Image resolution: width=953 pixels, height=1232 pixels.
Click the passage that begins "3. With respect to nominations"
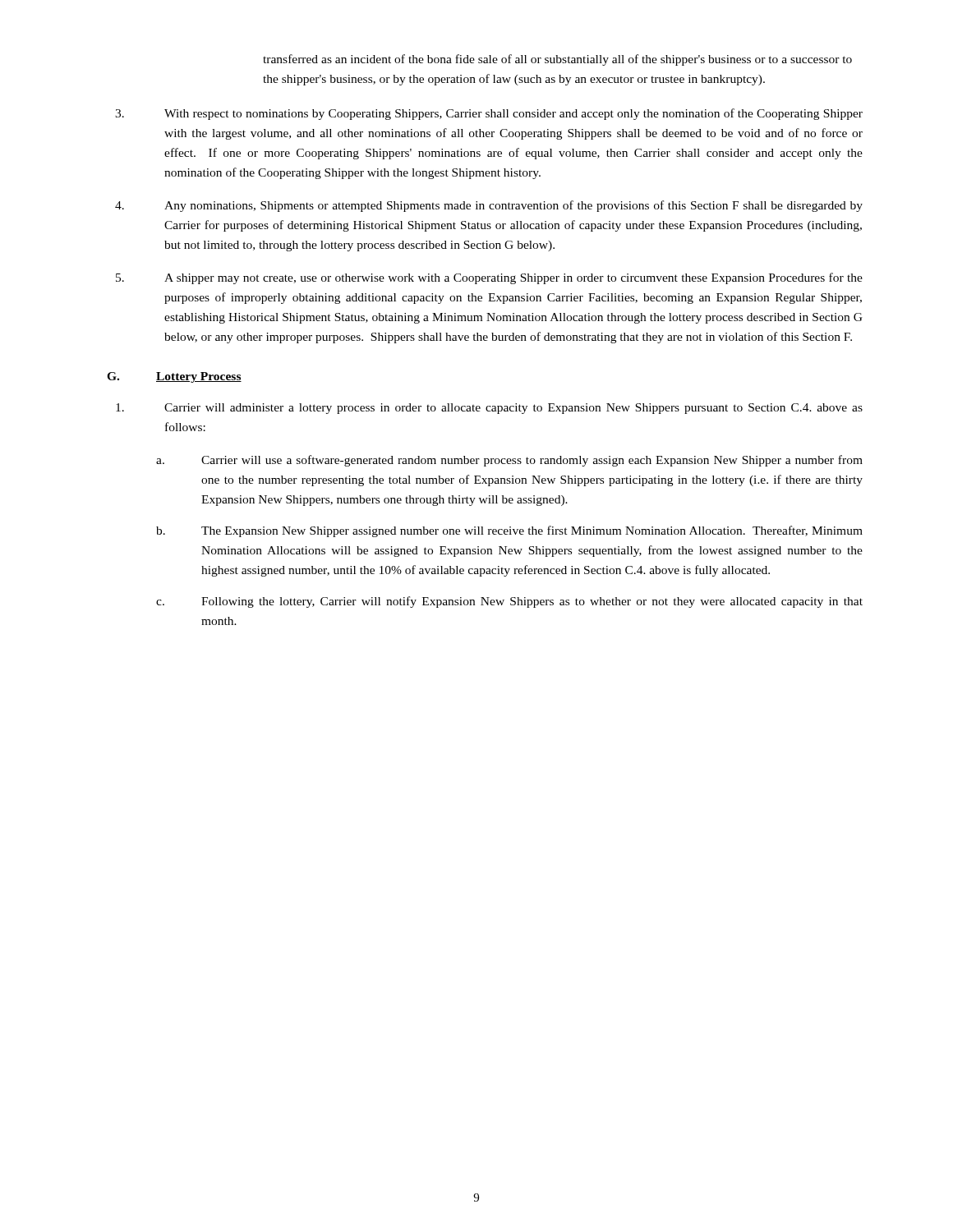click(x=485, y=143)
